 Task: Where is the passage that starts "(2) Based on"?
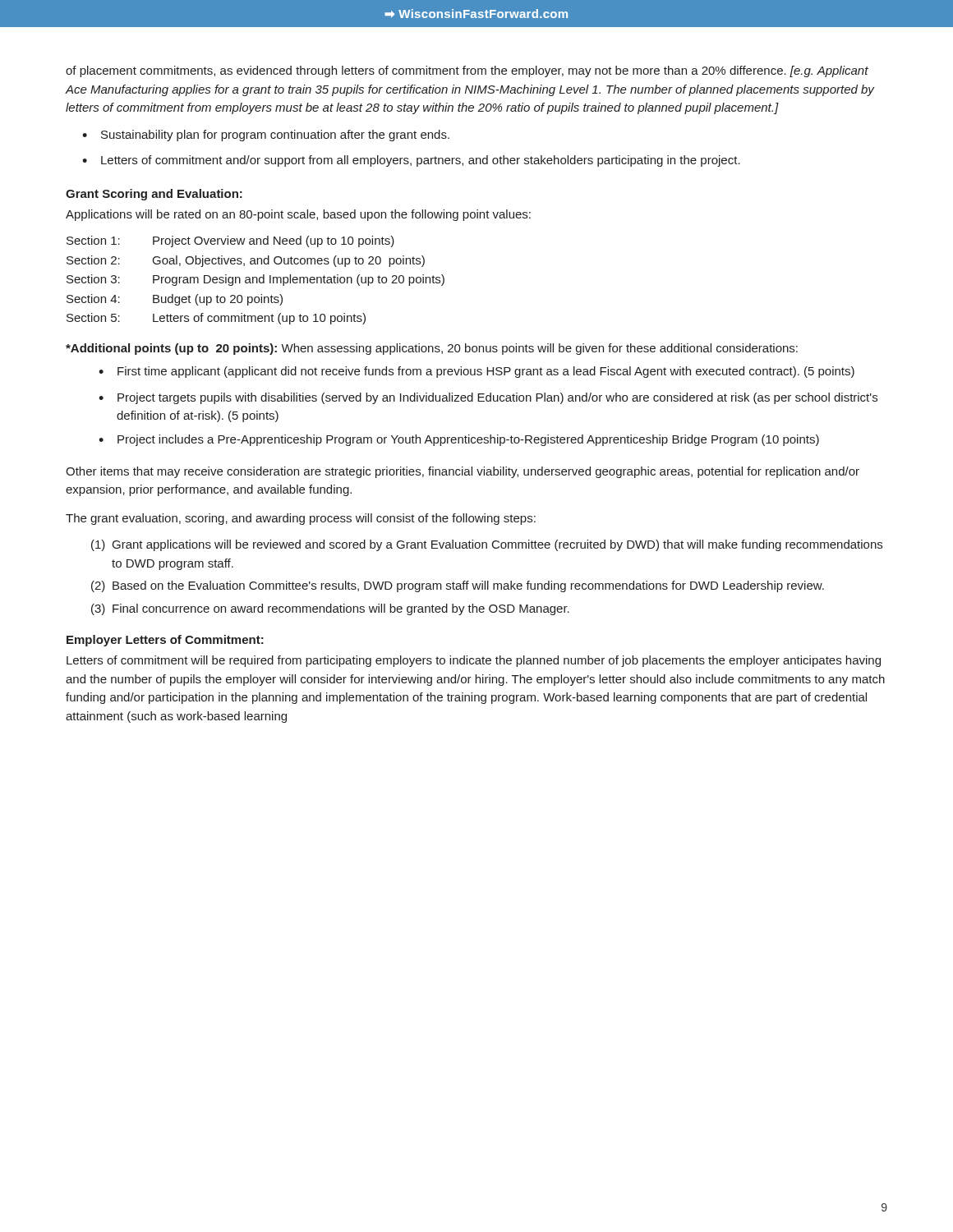coord(458,586)
